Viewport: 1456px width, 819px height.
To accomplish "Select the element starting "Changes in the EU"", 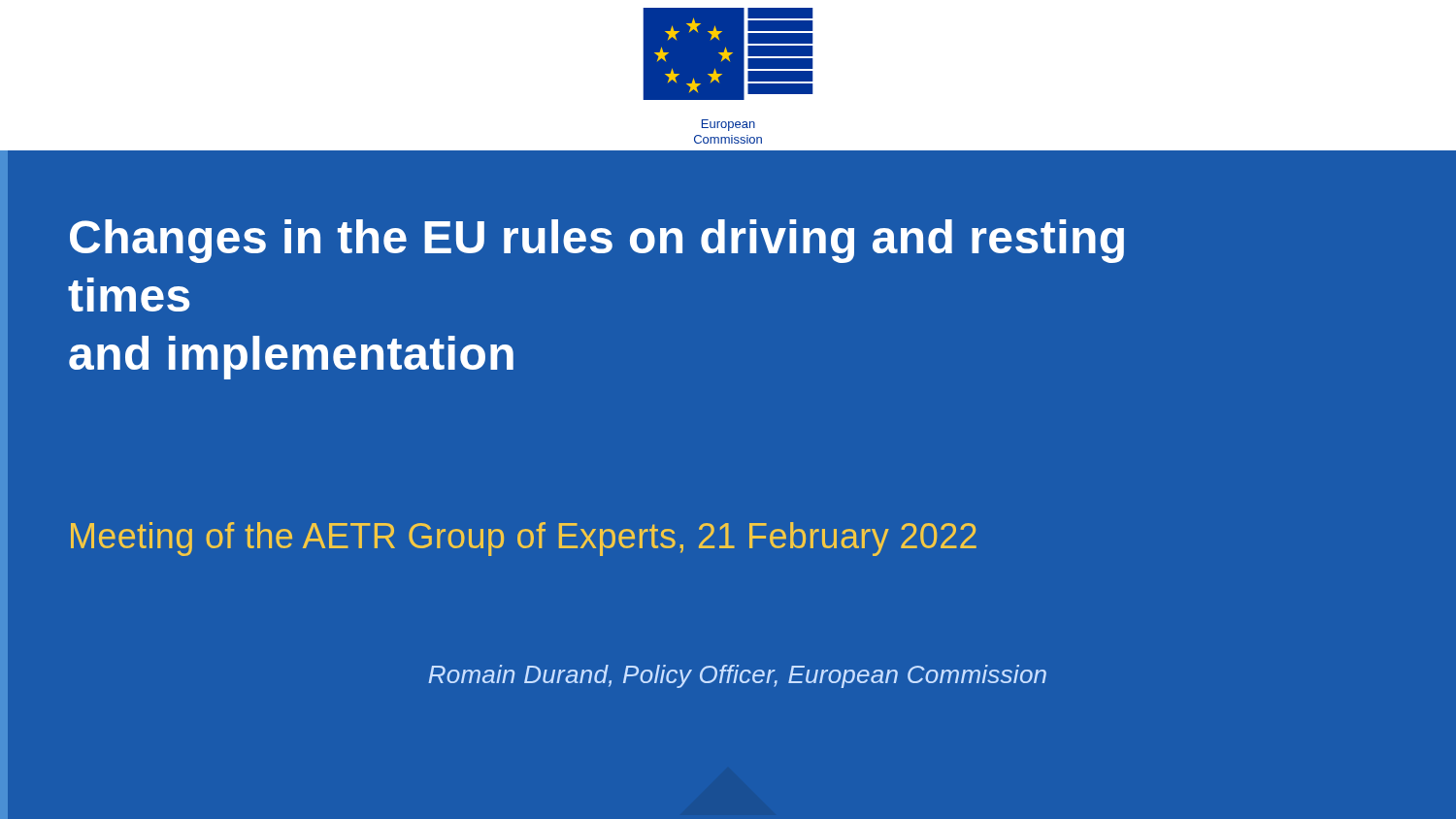I will click(597, 241).
